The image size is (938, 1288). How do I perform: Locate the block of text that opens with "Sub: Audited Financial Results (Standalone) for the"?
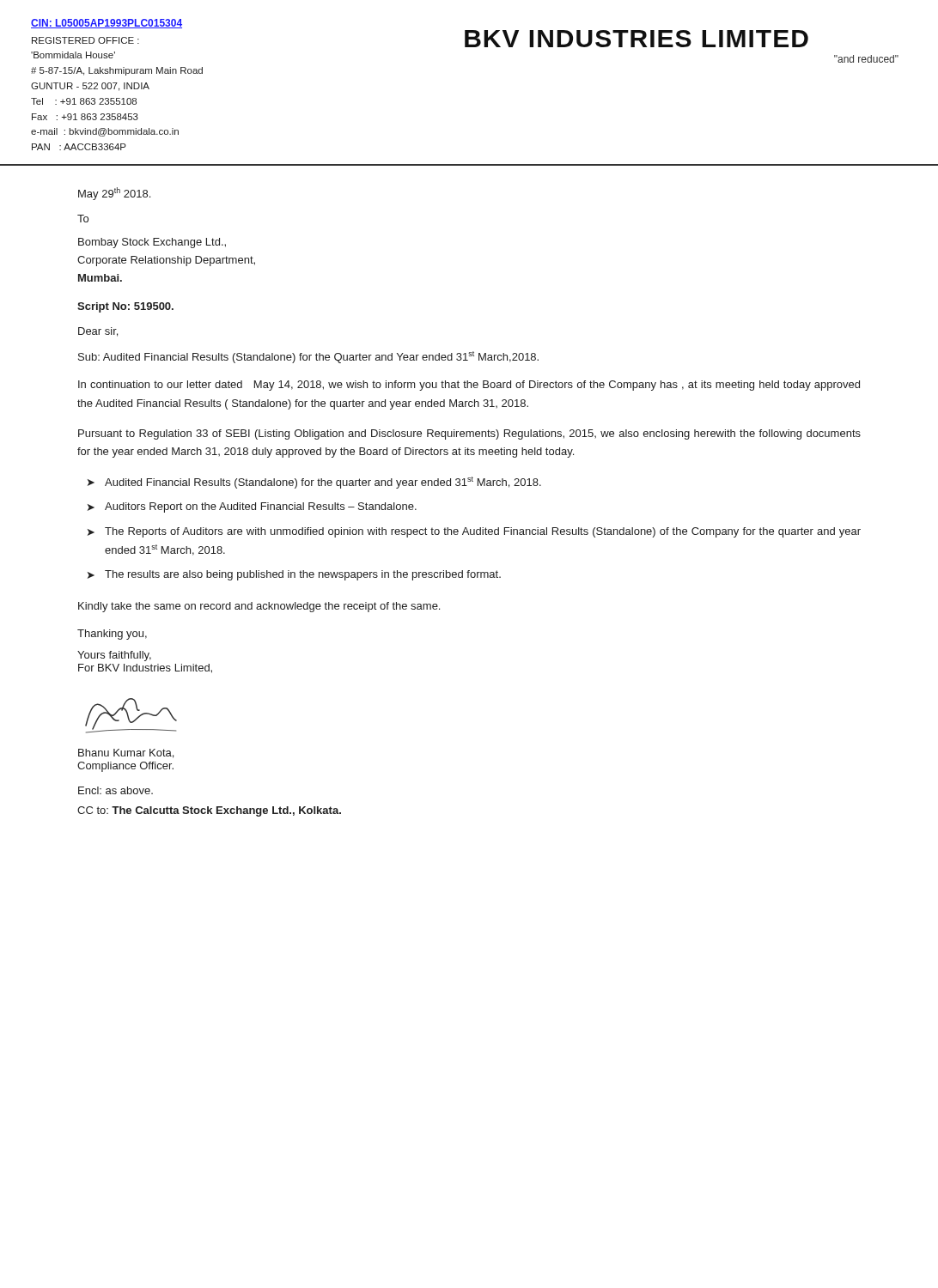coord(308,356)
